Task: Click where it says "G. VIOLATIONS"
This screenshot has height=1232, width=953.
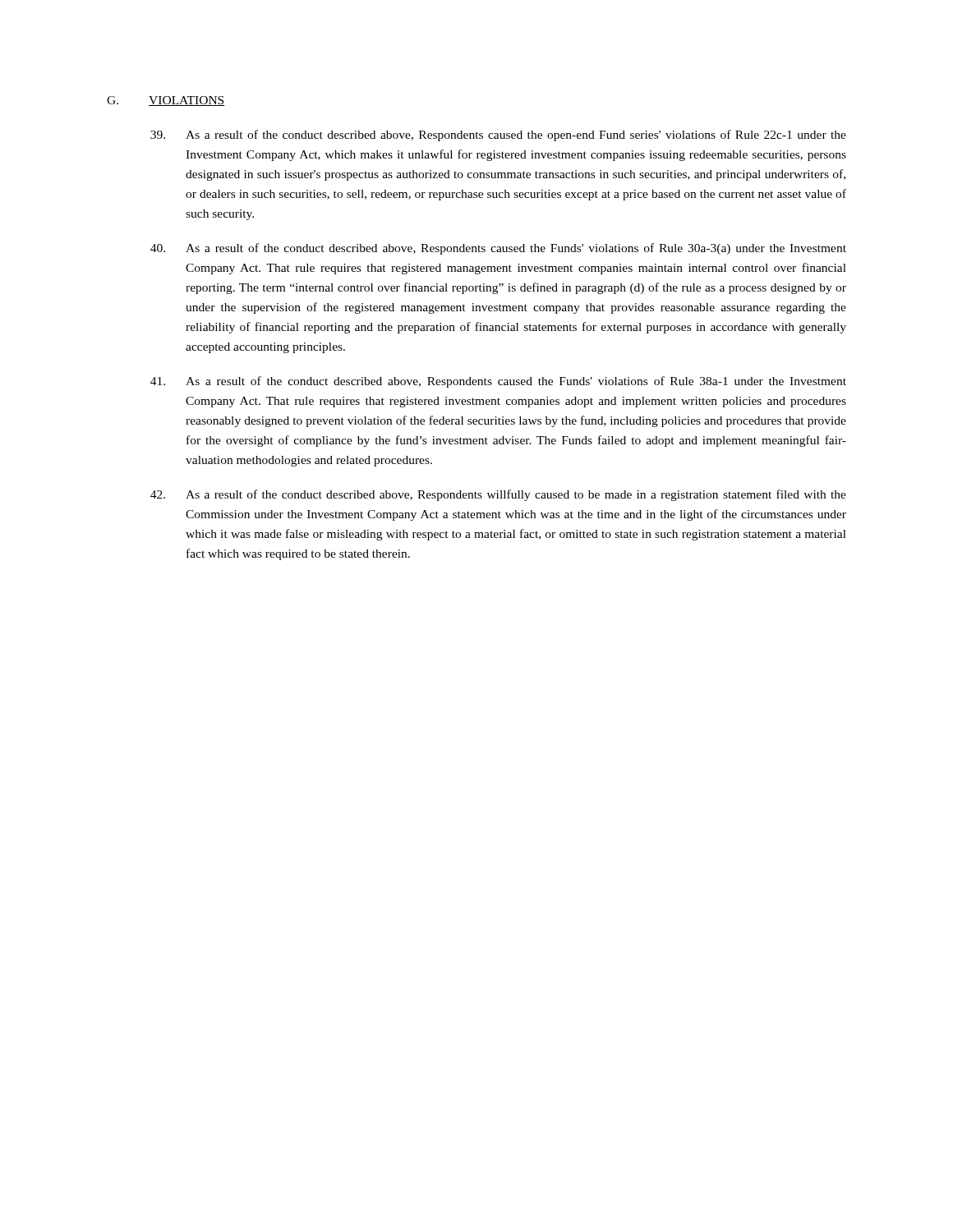Action: click(166, 100)
